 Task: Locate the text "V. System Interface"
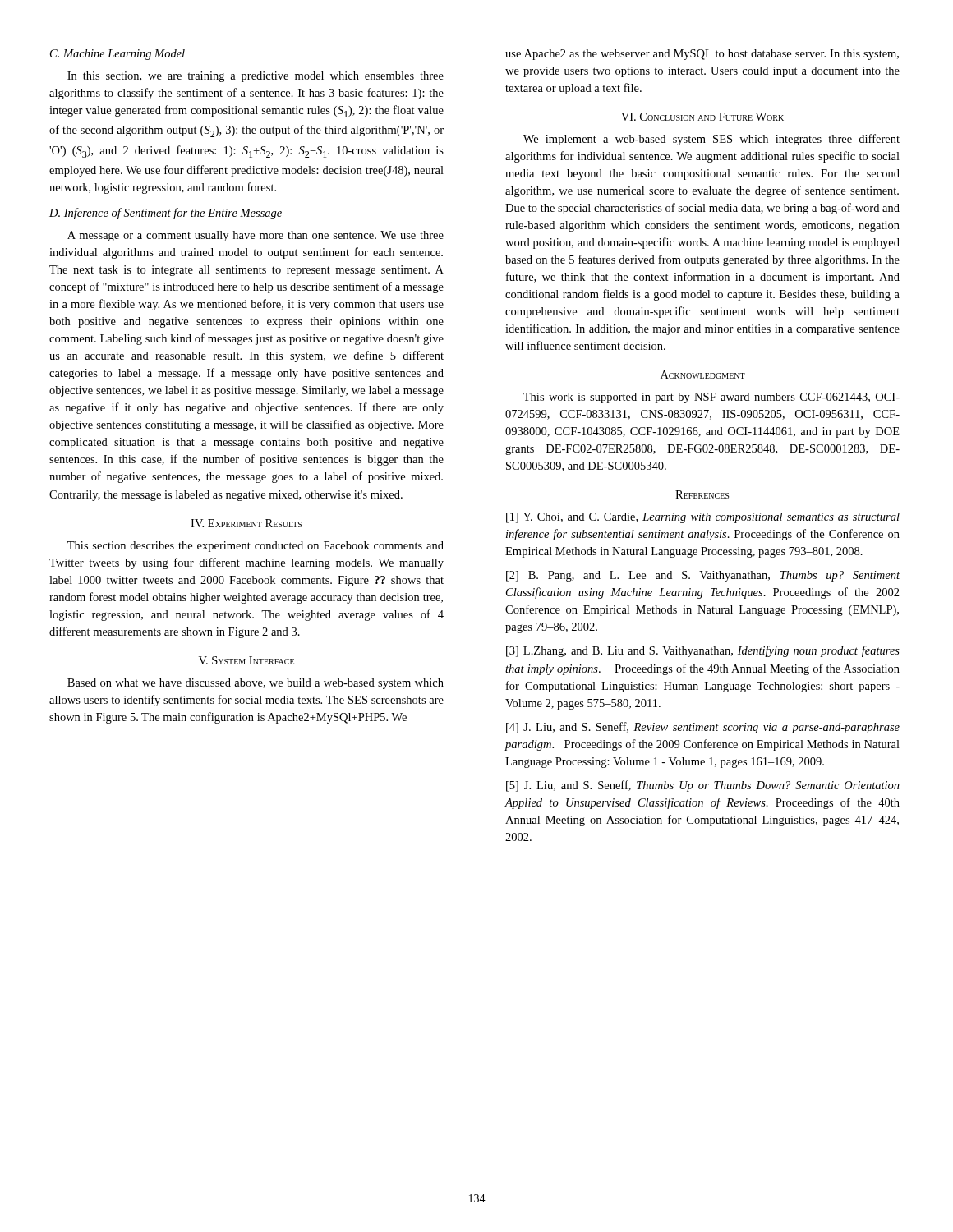[246, 660]
